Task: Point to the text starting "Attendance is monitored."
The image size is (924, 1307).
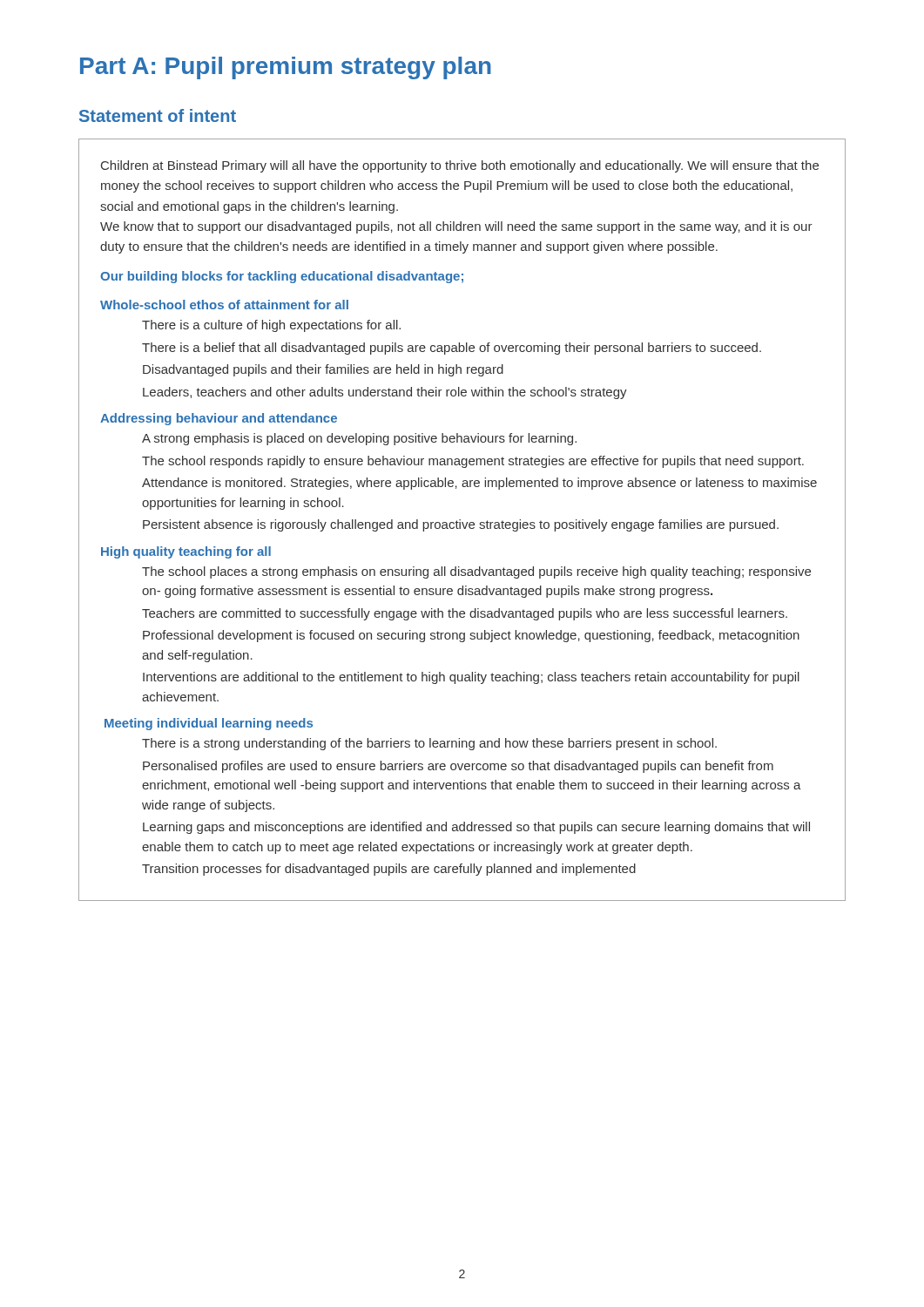Action: tap(483, 493)
